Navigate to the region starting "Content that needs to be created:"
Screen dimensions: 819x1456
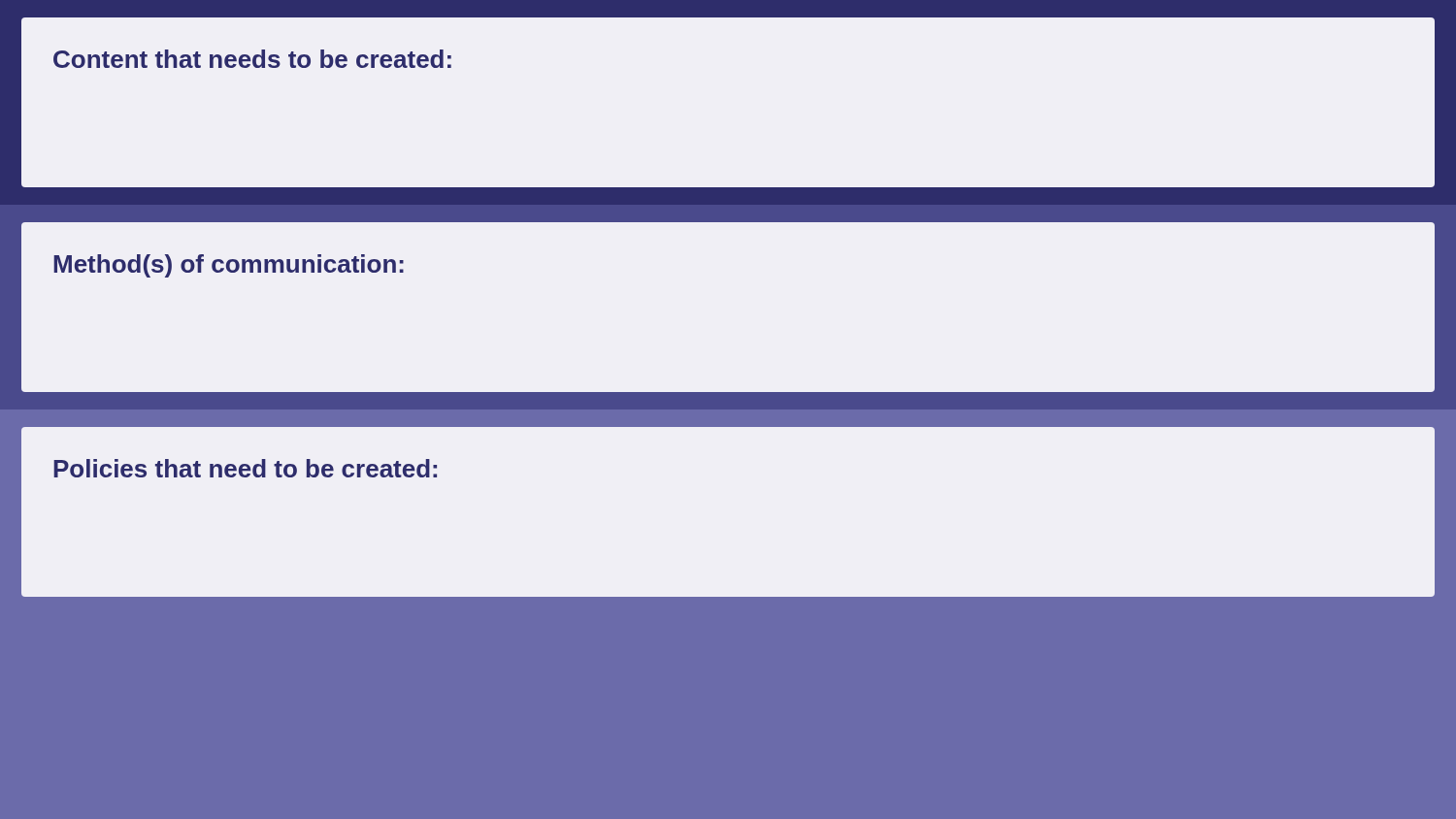pyautogui.click(x=253, y=59)
